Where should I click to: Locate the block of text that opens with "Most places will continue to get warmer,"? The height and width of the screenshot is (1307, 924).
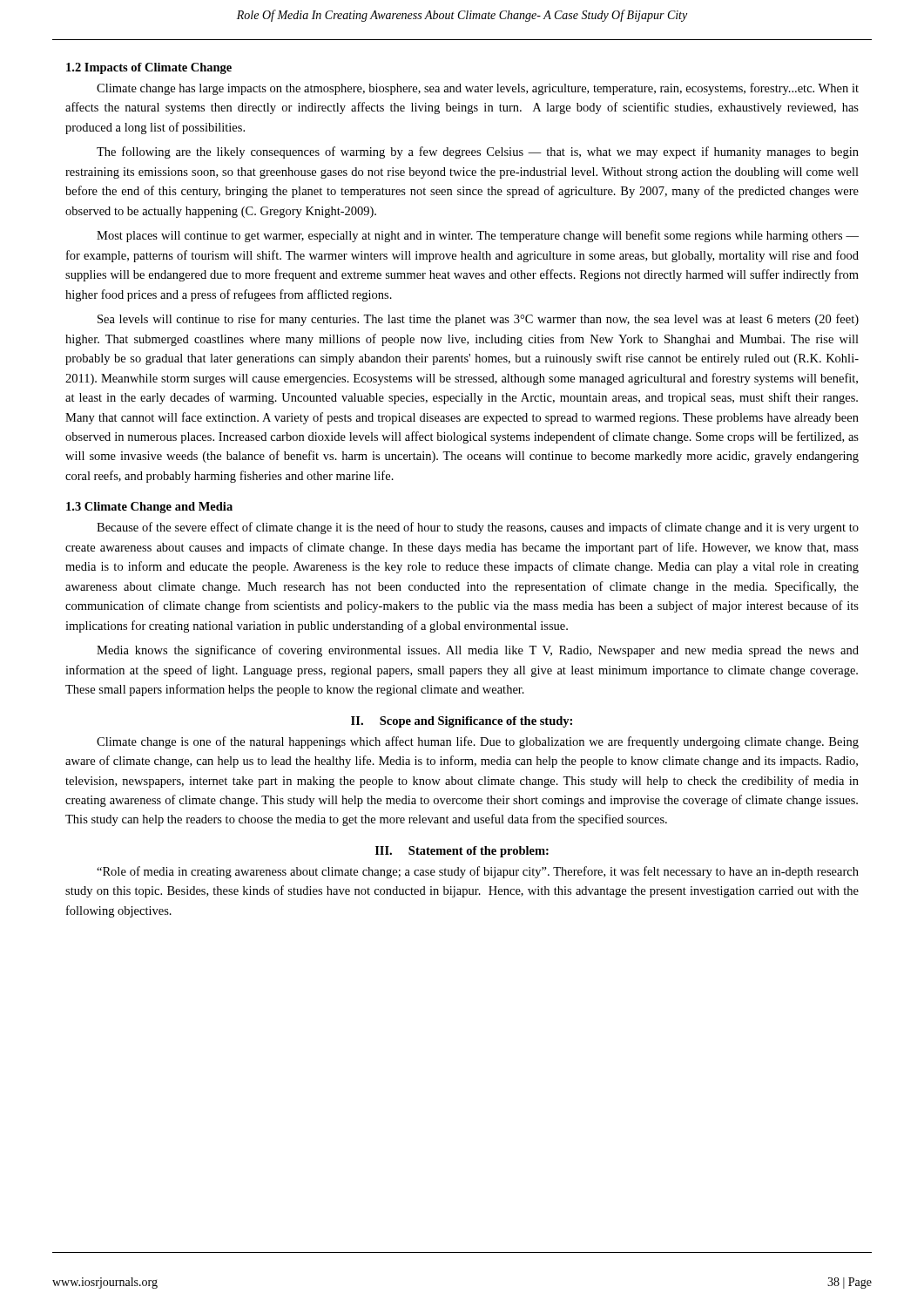tap(462, 265)
